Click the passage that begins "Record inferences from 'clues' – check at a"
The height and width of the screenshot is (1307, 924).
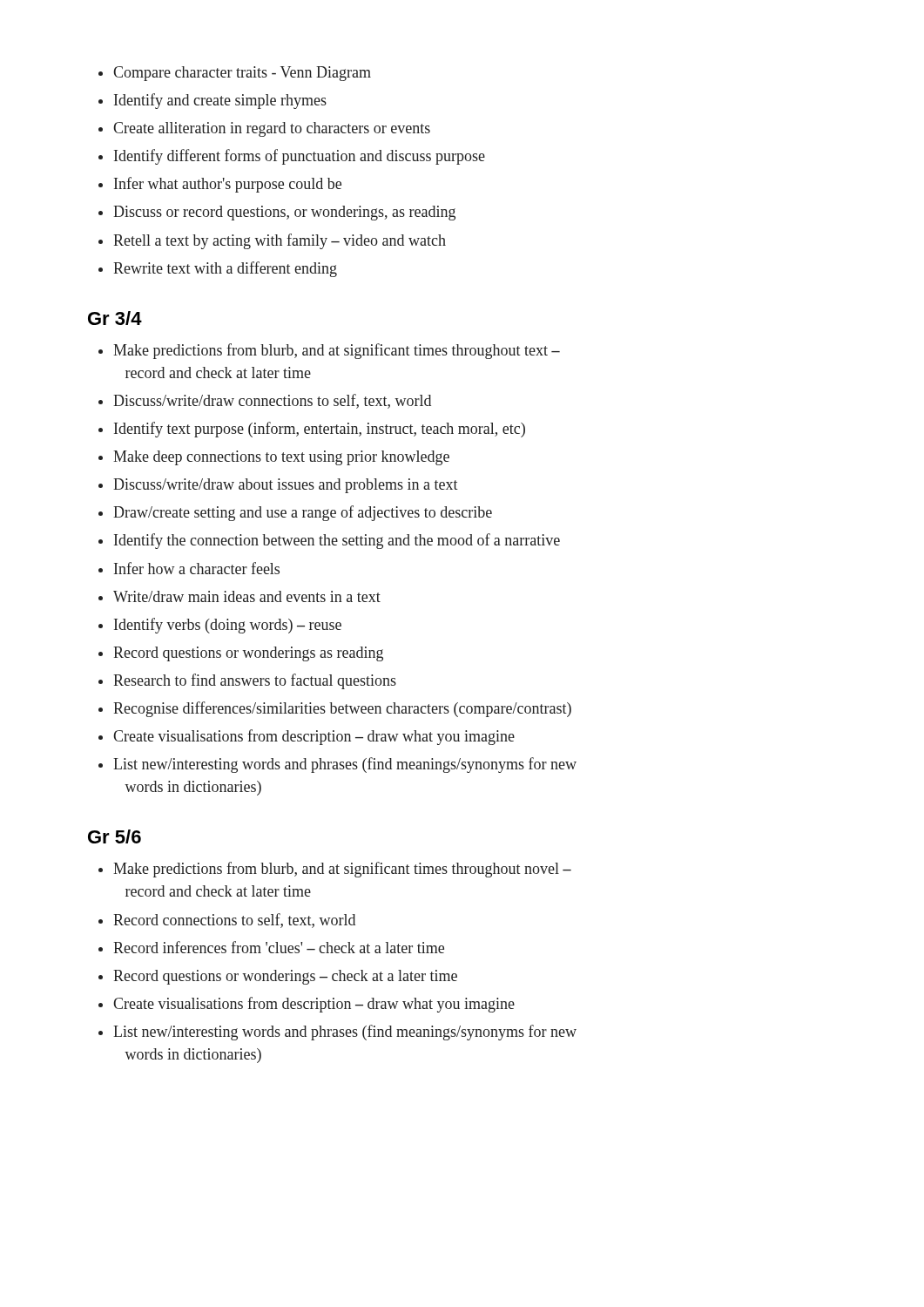(279, 947)
